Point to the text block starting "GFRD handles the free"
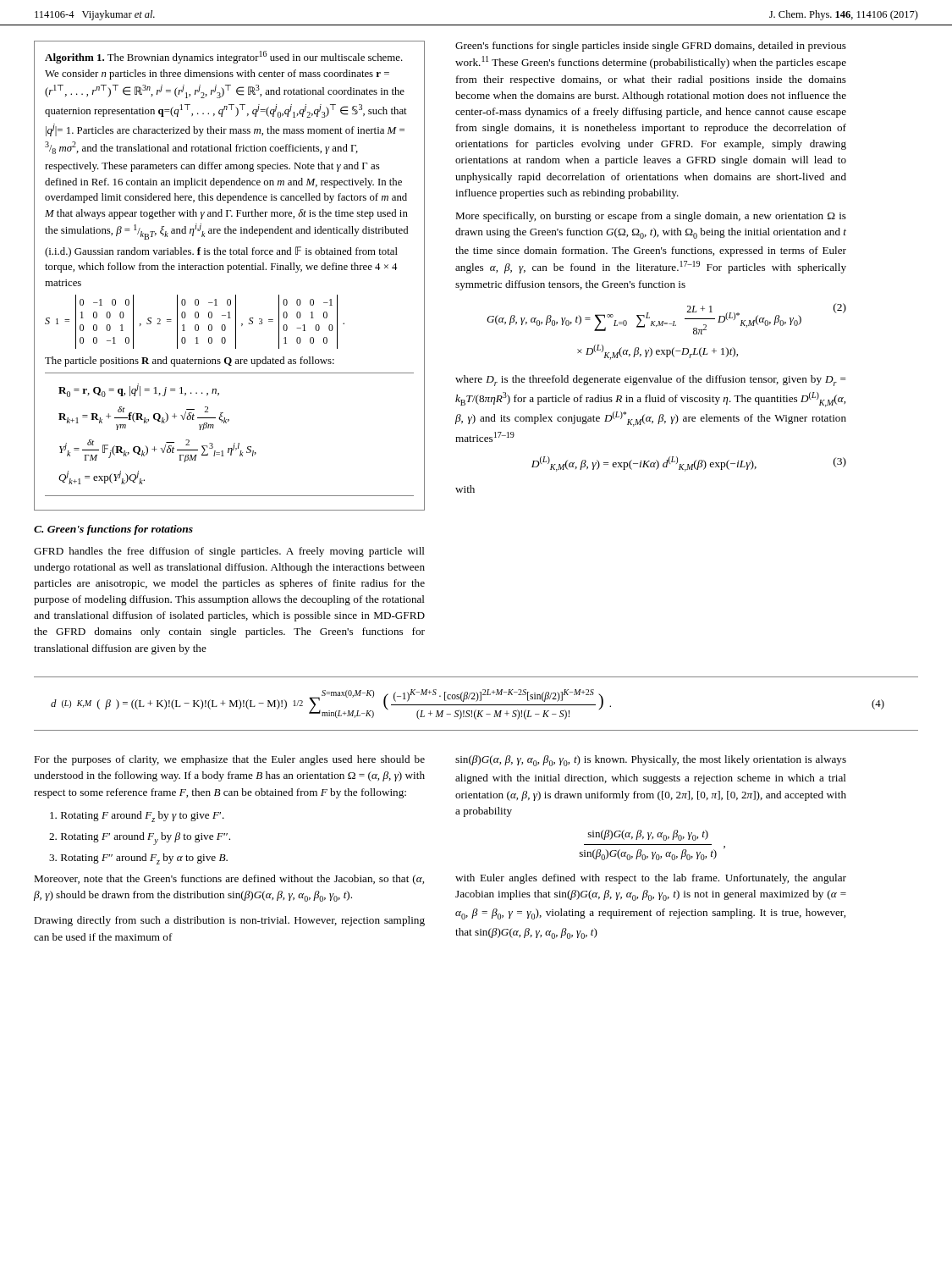Viewport: 952px width, 1270px height. (x=229, y=599)
